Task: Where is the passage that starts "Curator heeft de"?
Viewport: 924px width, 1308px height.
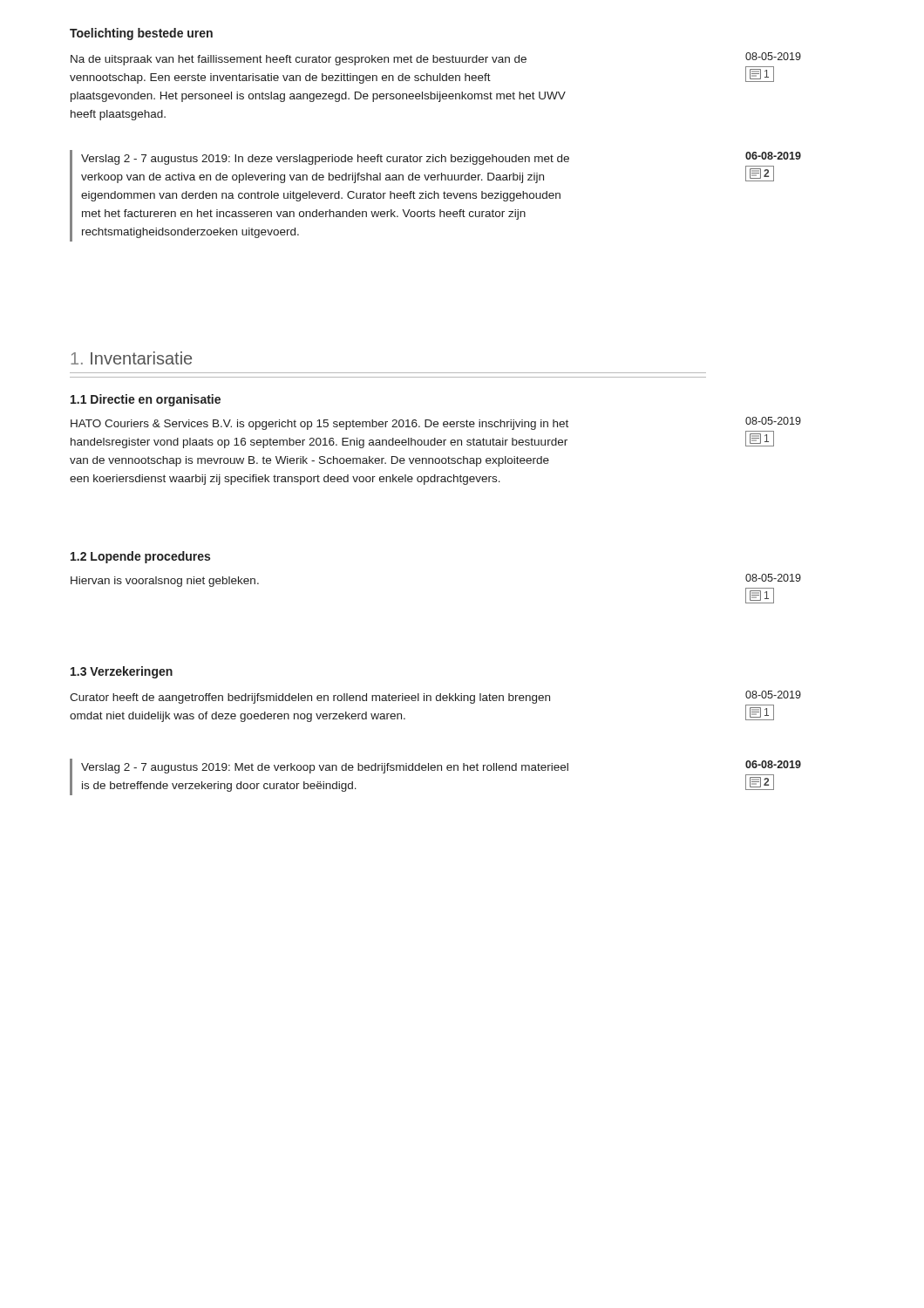Action: point(320,707)
